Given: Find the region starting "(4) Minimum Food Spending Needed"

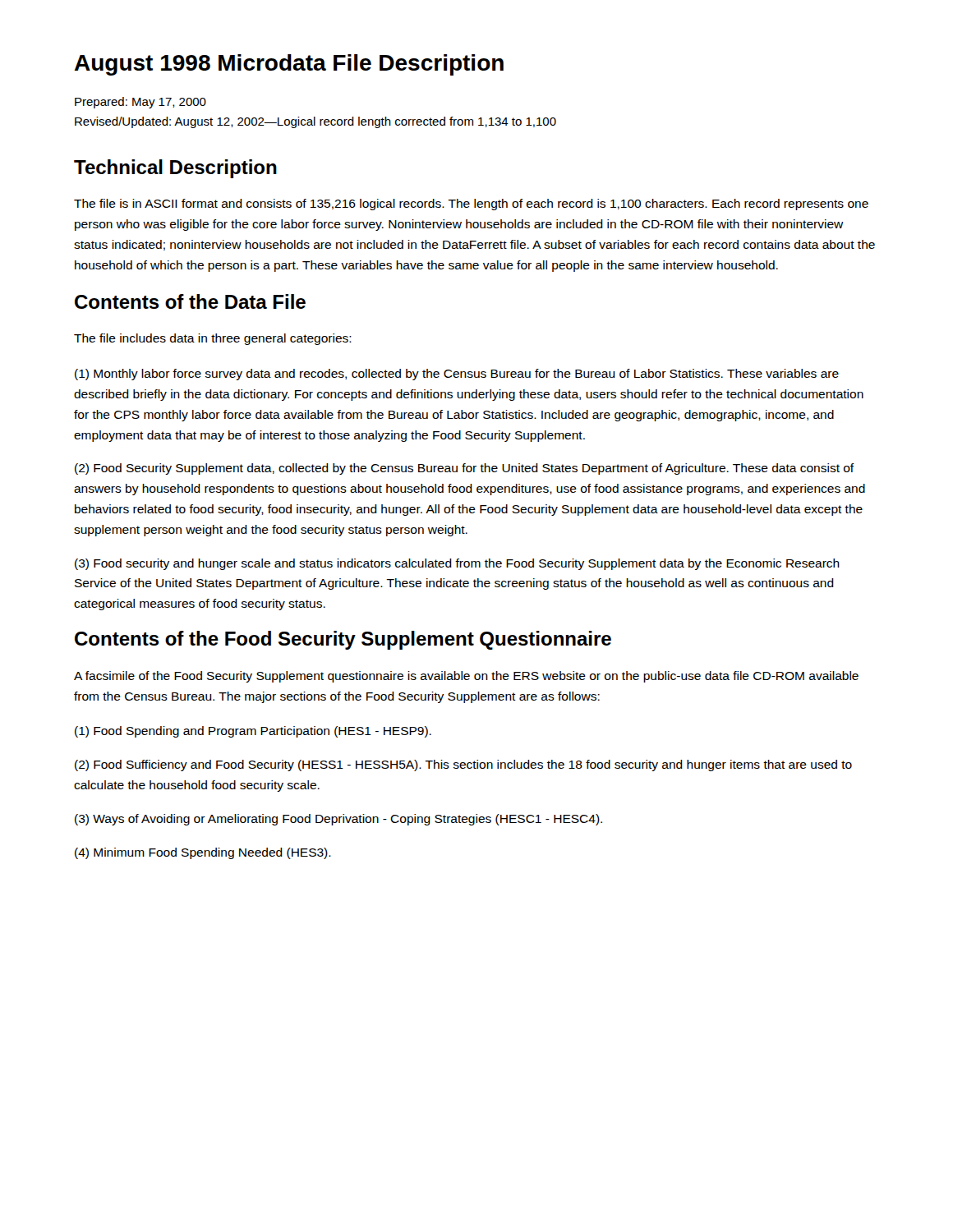Looking at the screenshot, I should coord(203,852).
